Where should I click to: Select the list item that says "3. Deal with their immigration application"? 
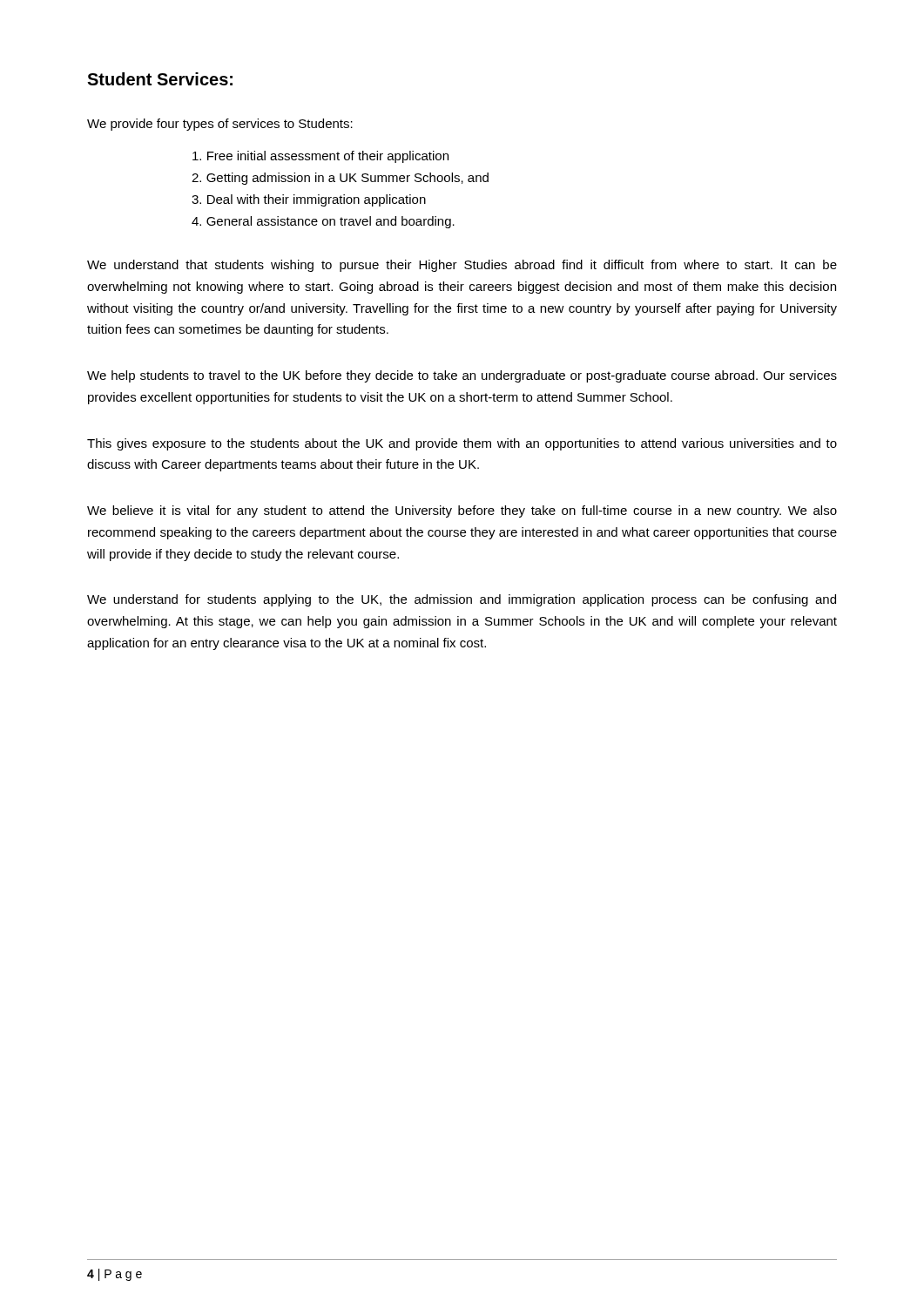[x=309, y=199]
